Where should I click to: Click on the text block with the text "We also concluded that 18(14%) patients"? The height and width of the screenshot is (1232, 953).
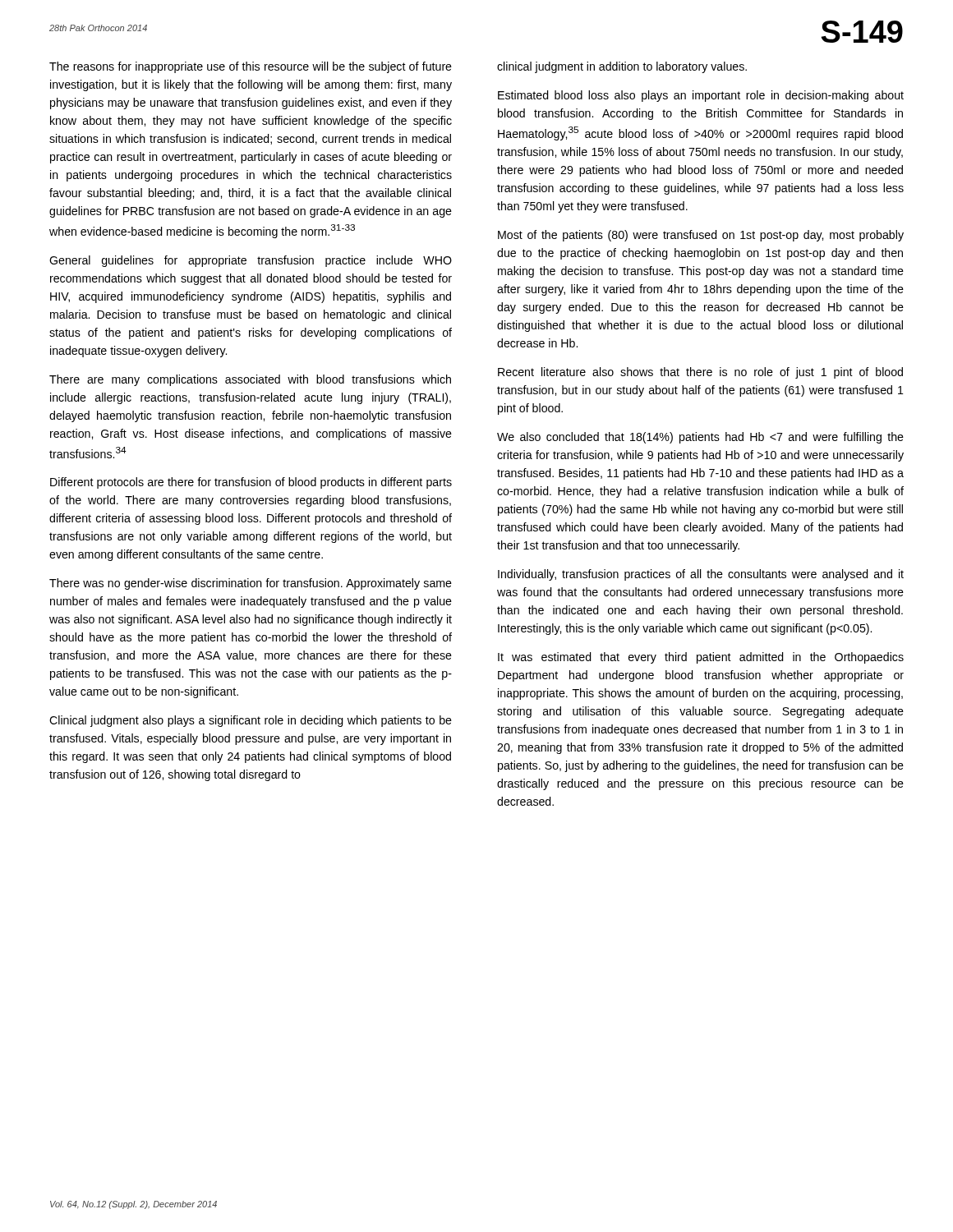700,491
